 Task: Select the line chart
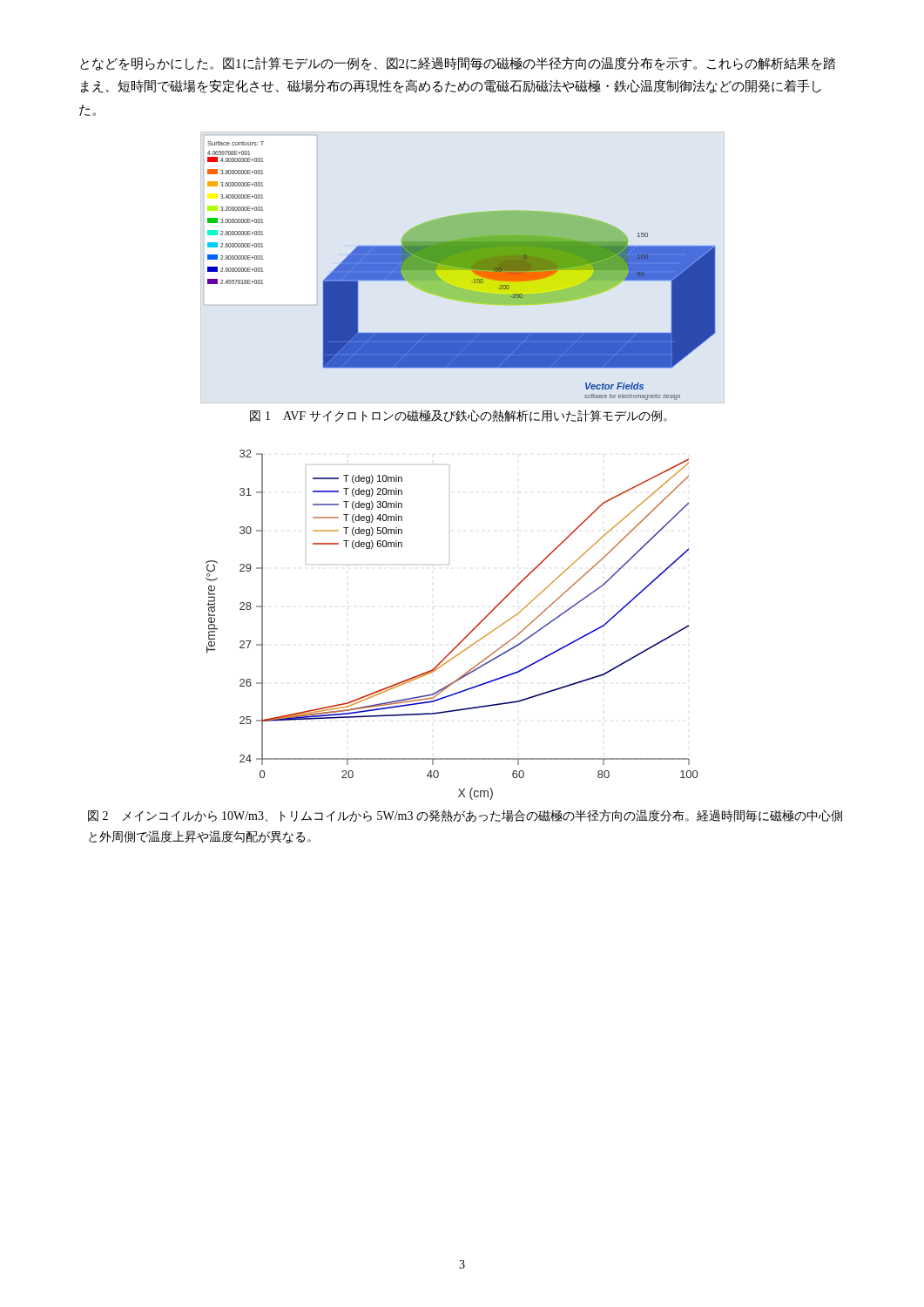pos(462,619)
